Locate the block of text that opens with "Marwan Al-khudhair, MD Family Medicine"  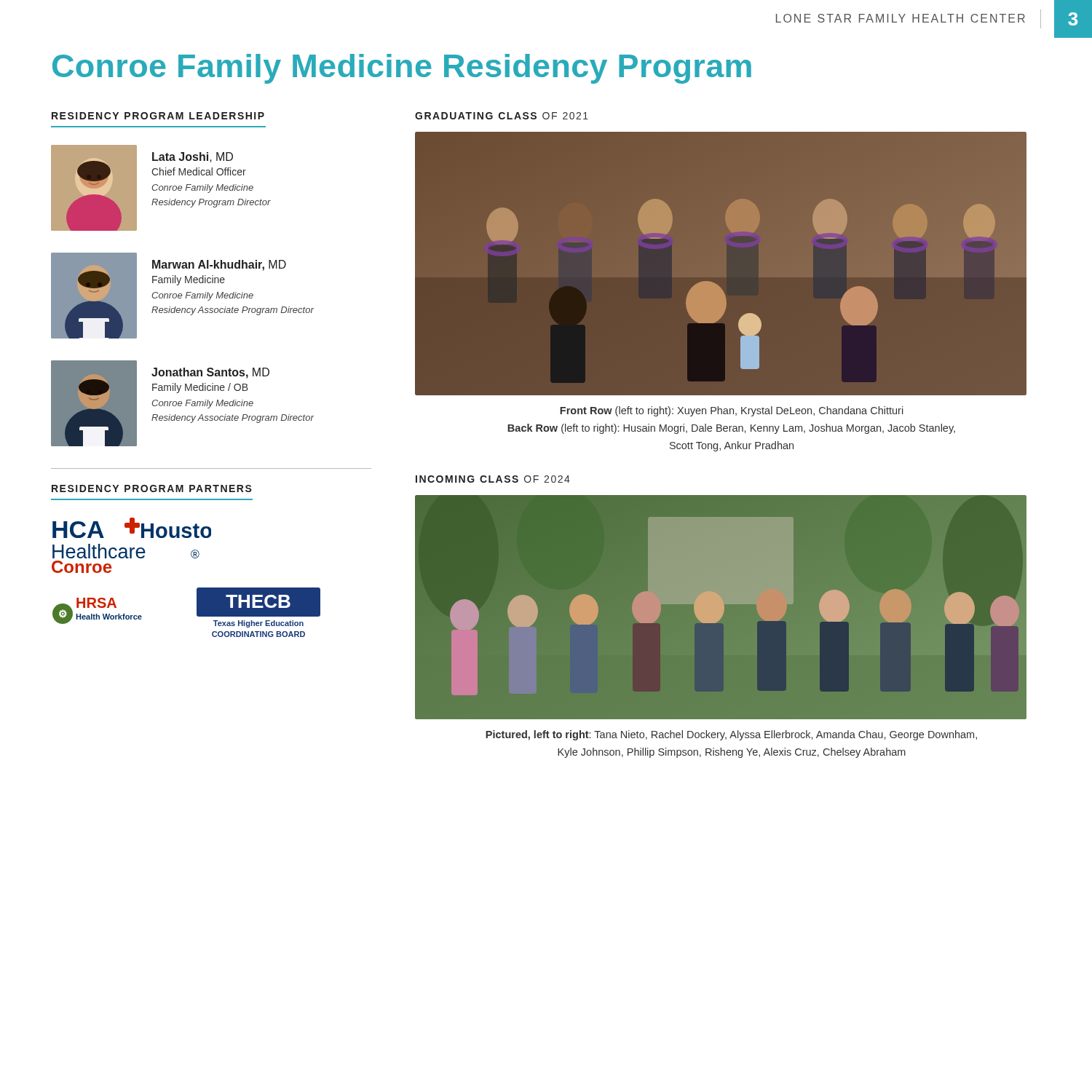233,288
